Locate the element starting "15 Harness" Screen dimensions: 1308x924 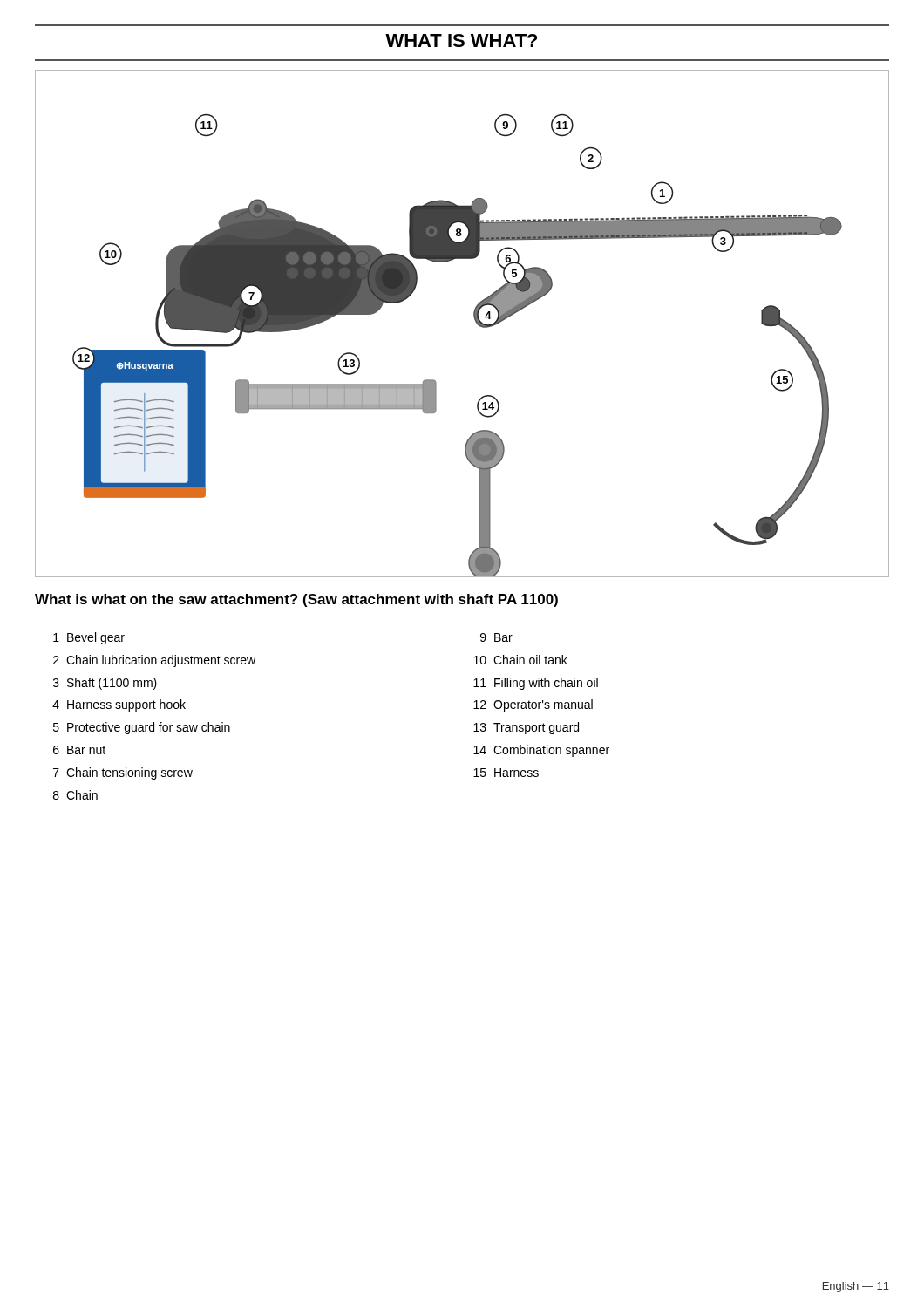click(x=500, y=773)
